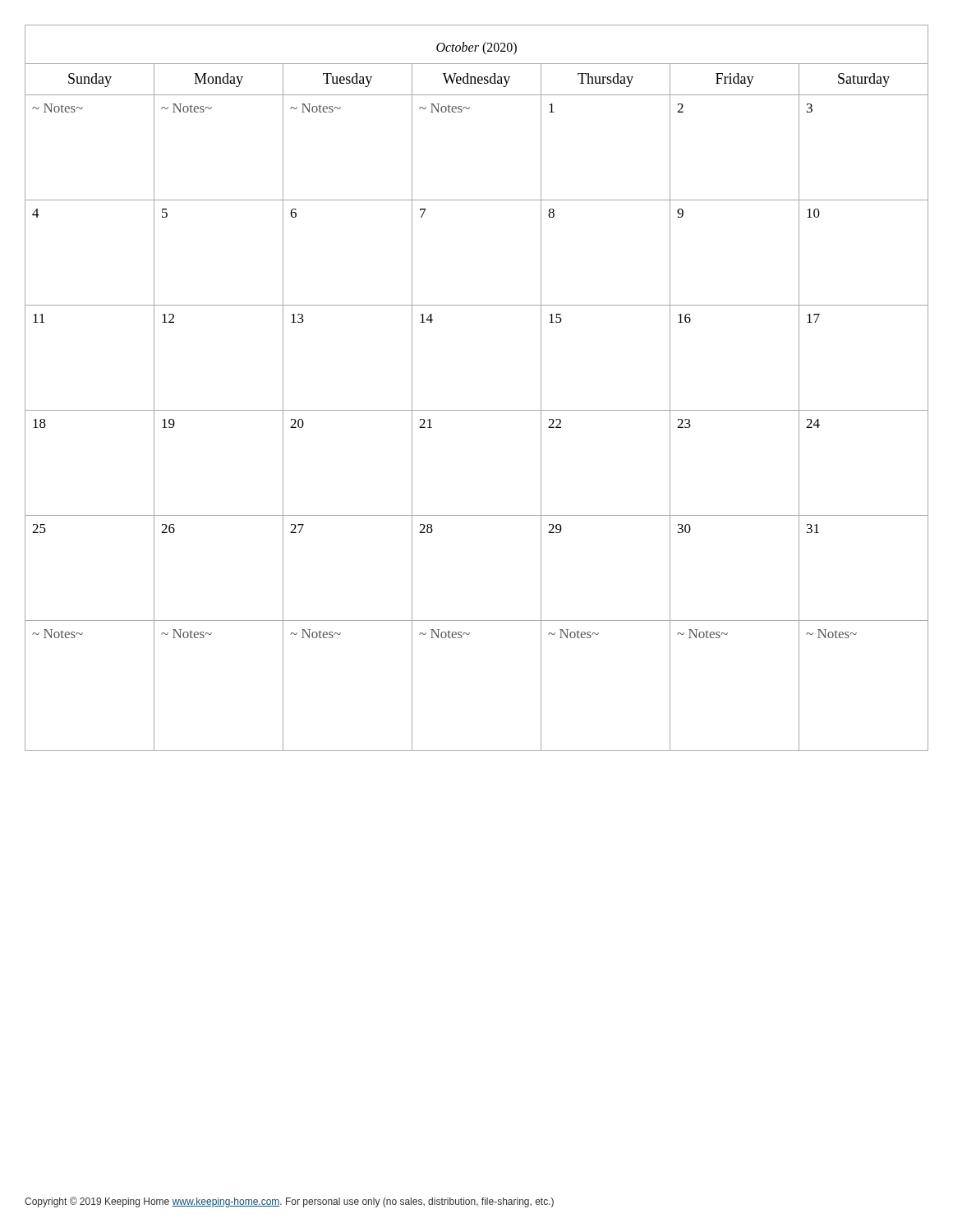
Task: Click a table
Action: coord(476,407)
